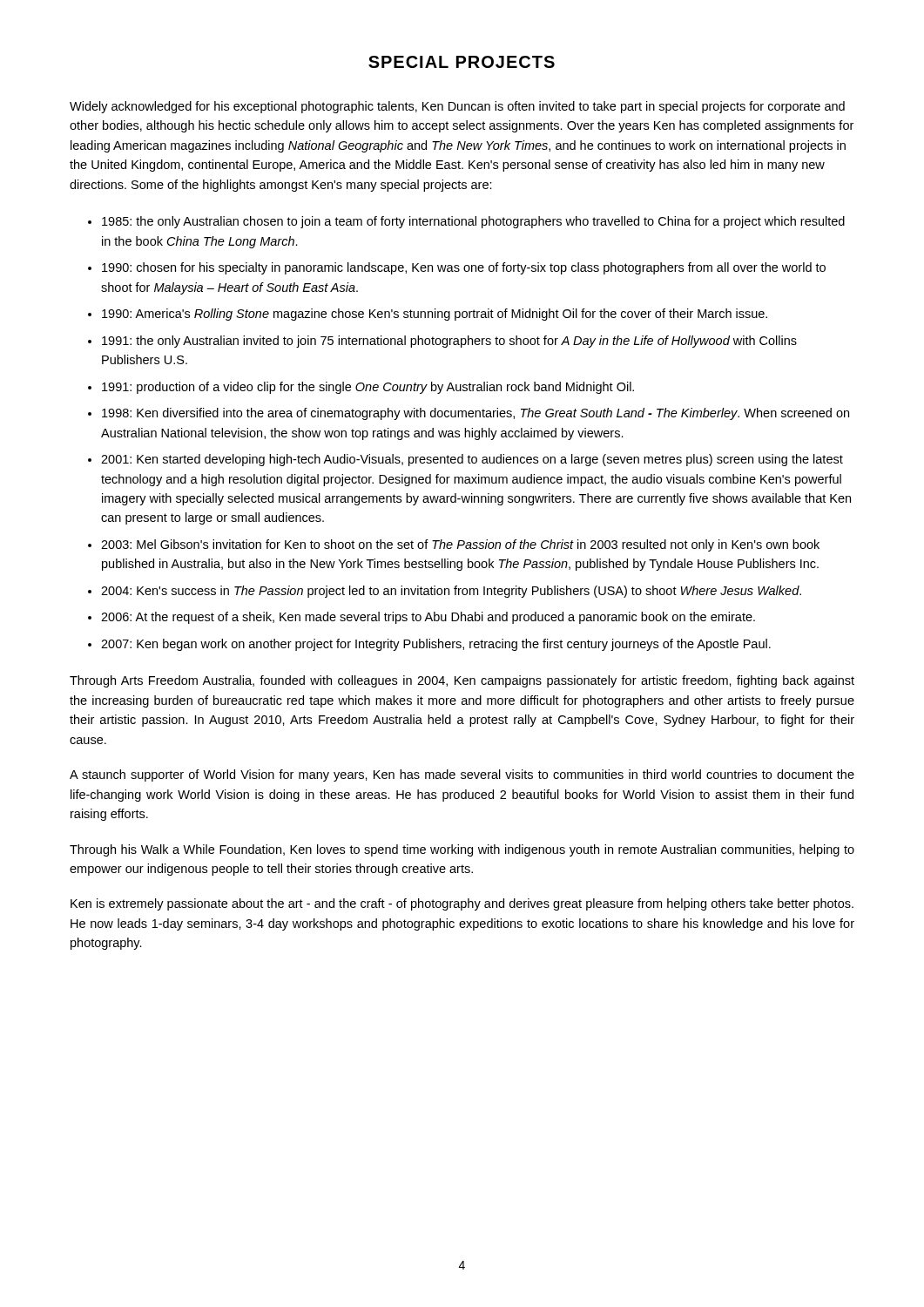Navigate to the text starting "1990: chosen for his specialty in panoramic landscape,"

(464, 278)
